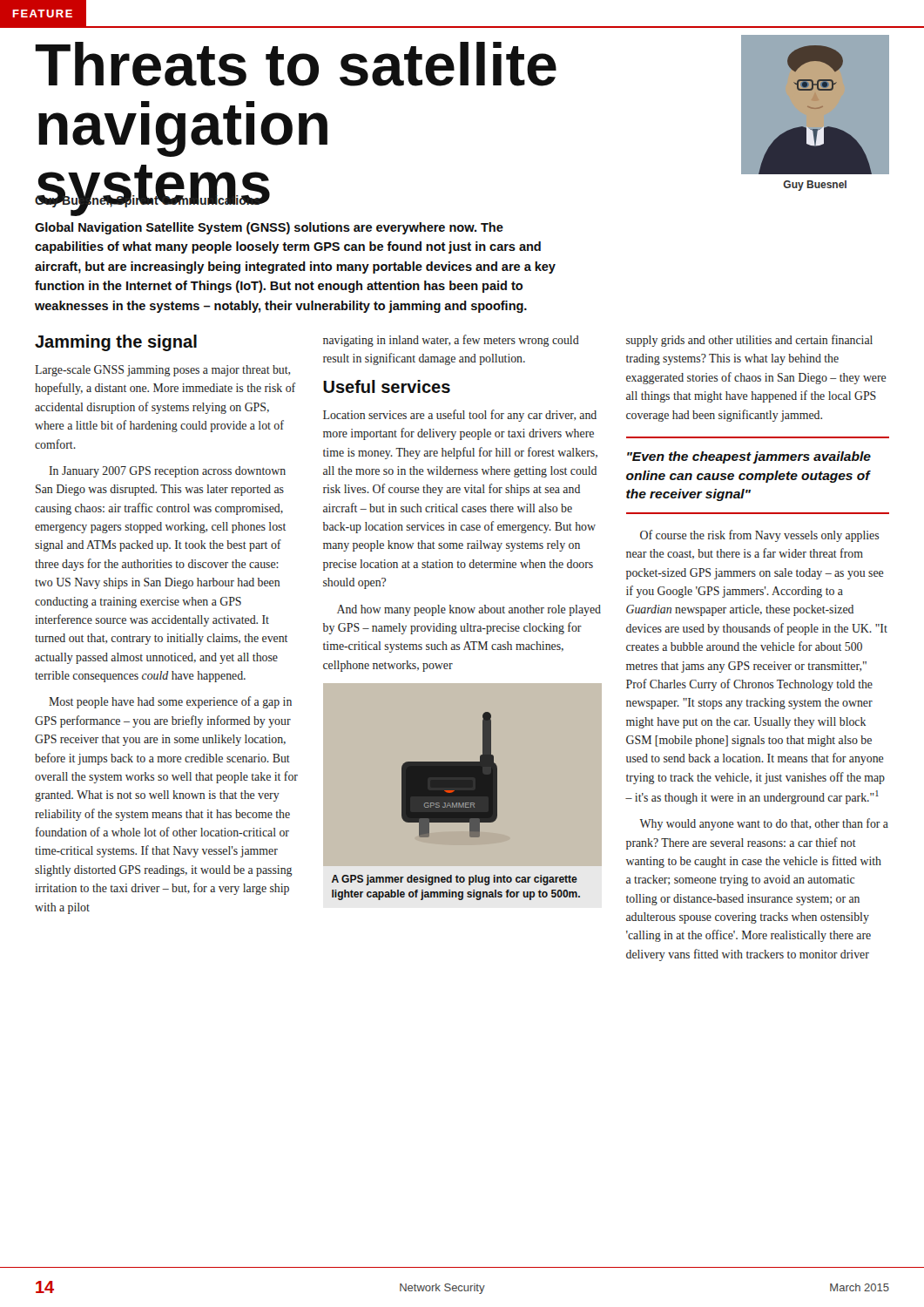Select the text starting "Threats to satellitenavigation systems"

[x=305, y=124]
